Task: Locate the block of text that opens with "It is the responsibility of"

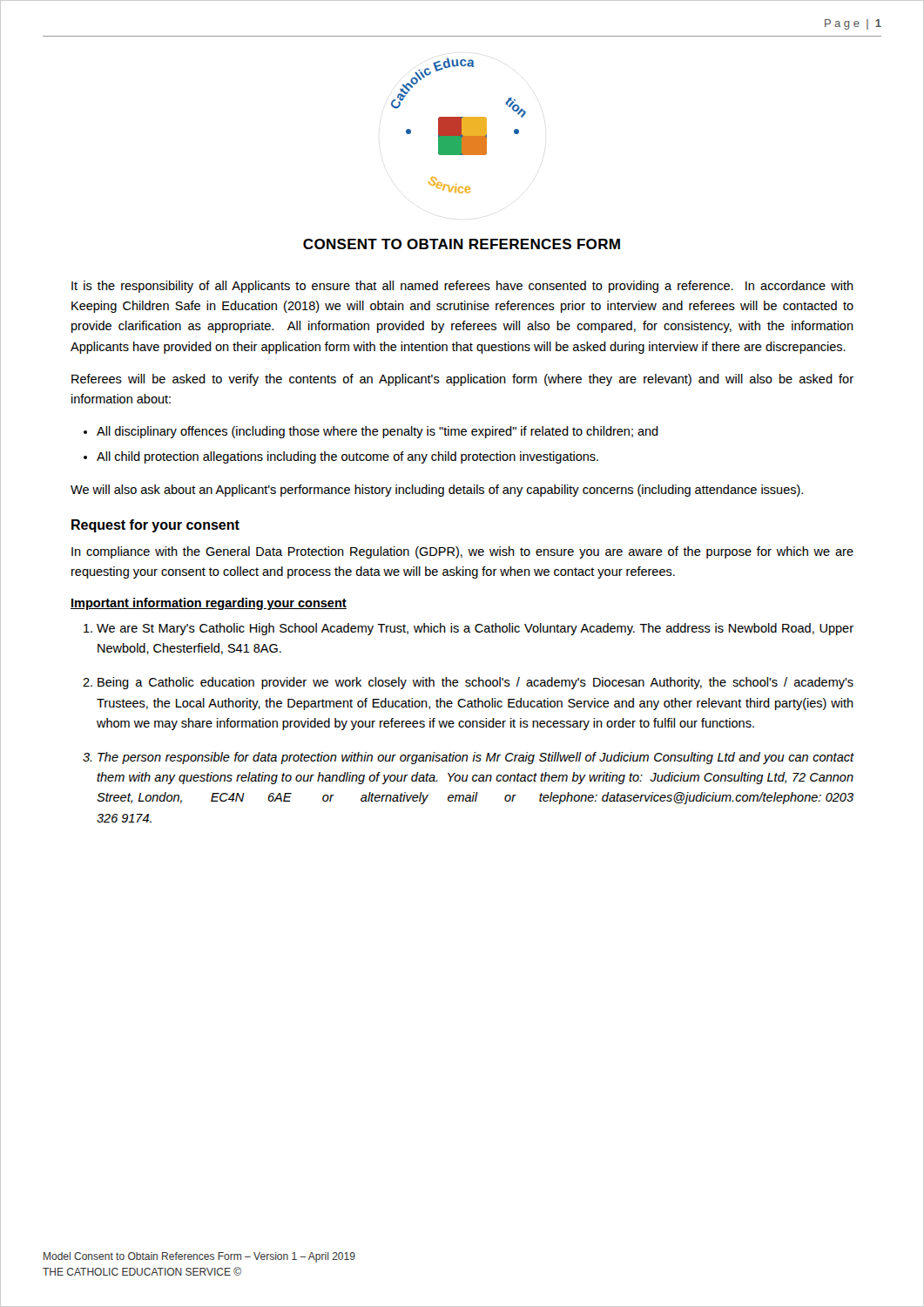Action: (462, 316)
